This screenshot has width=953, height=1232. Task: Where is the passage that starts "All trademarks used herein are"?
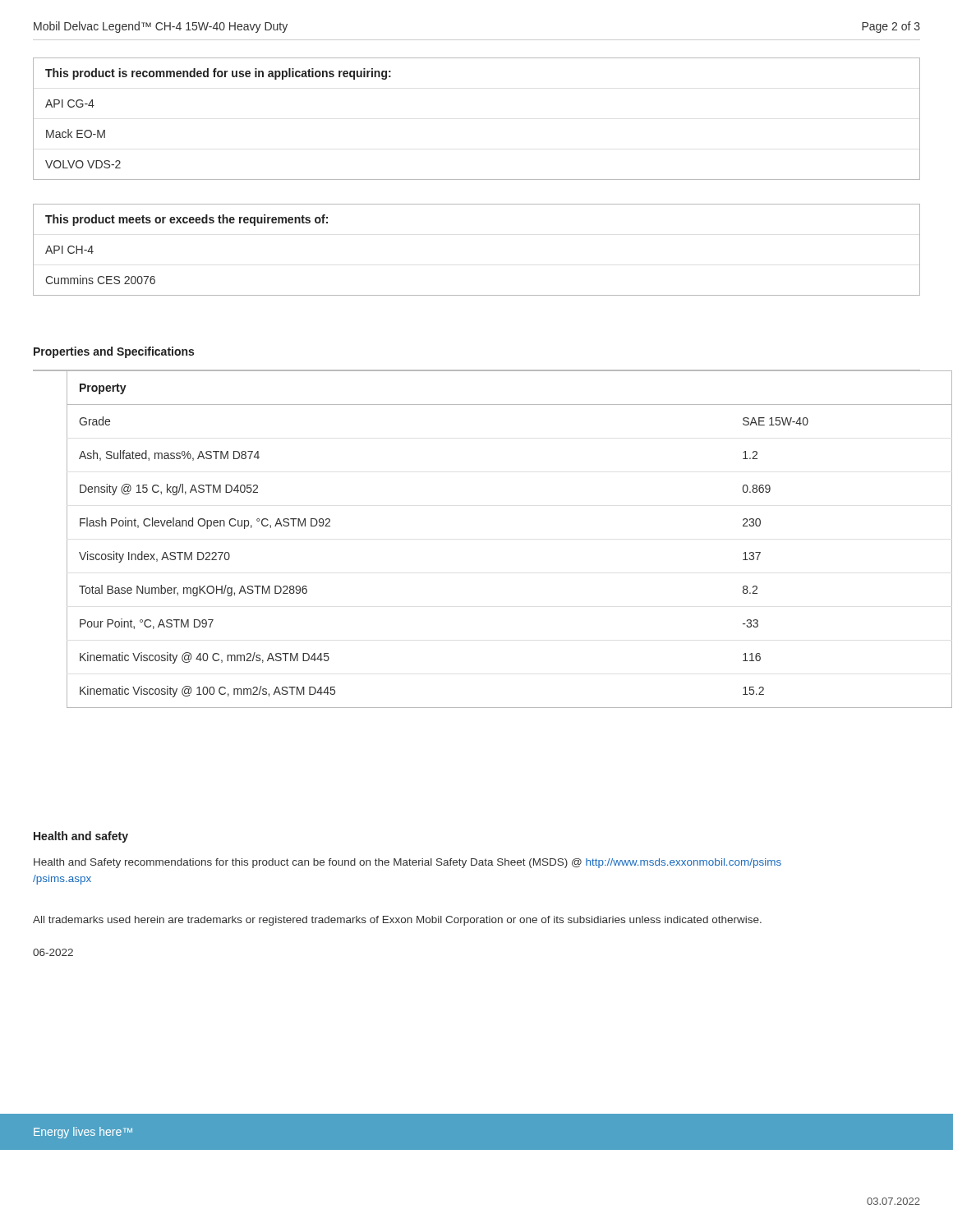tap(397, 919)
